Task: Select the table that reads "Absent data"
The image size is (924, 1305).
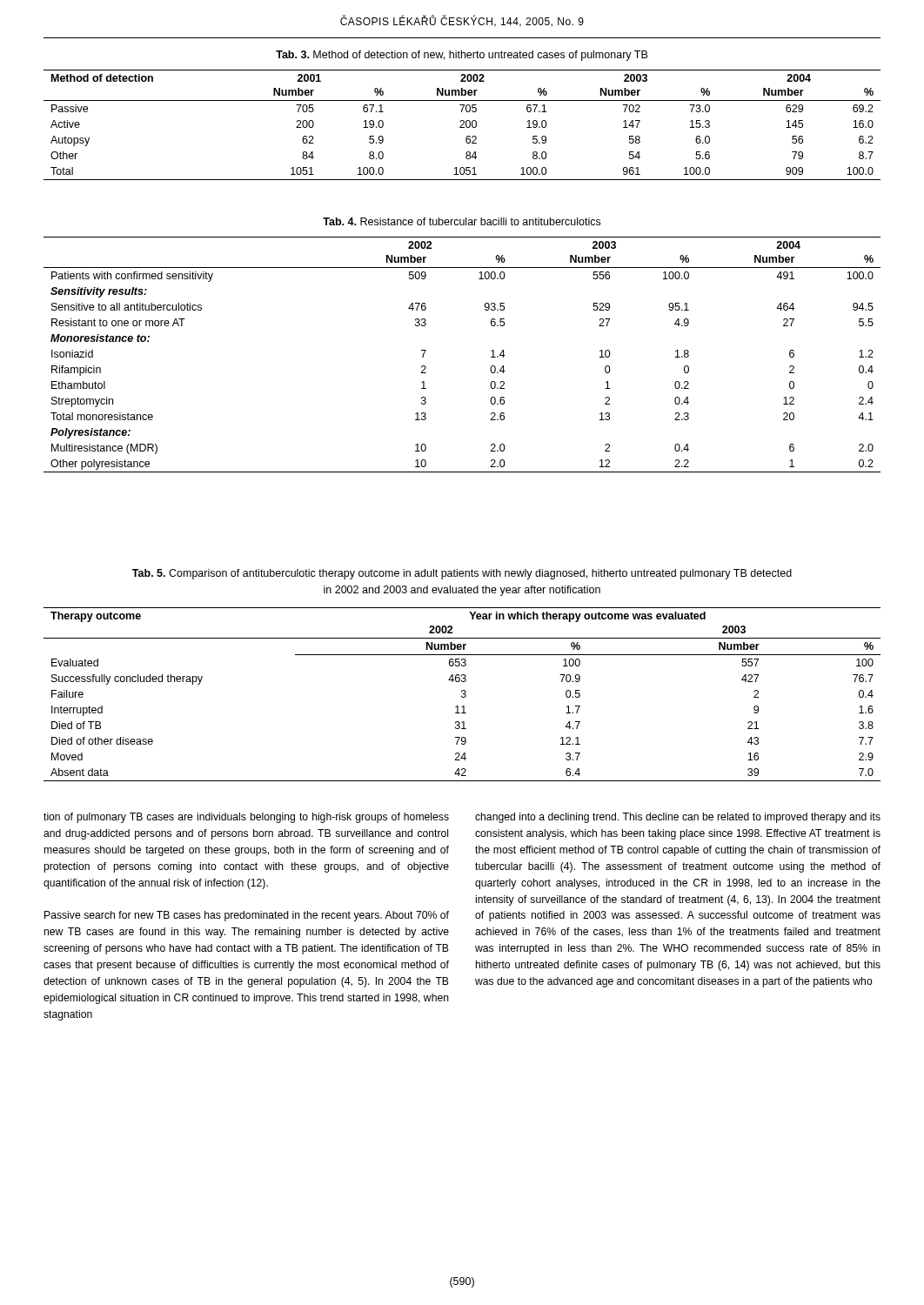Action: (x=462, y=694)
